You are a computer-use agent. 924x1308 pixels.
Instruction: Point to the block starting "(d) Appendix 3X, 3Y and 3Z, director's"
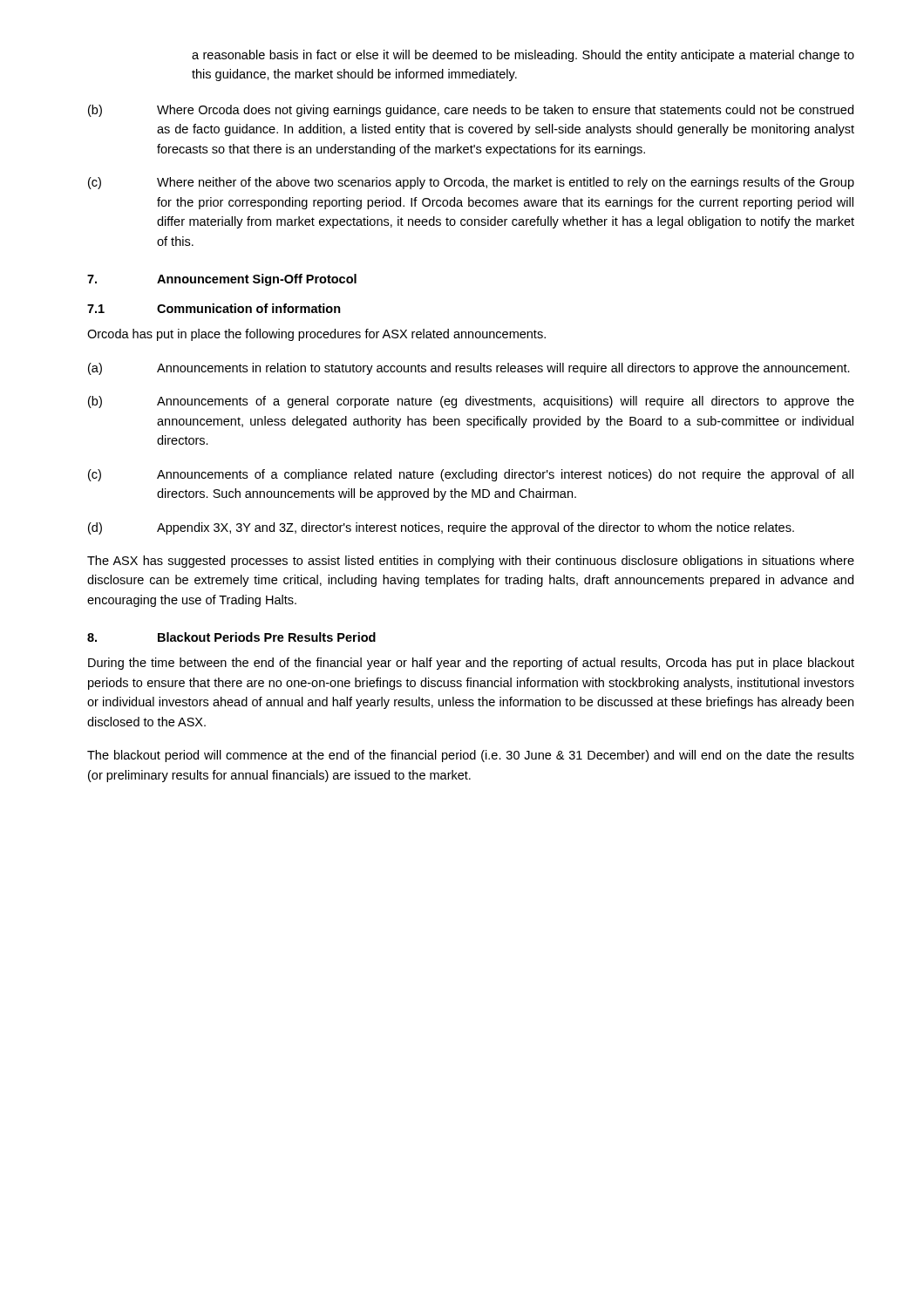(471, 527)
